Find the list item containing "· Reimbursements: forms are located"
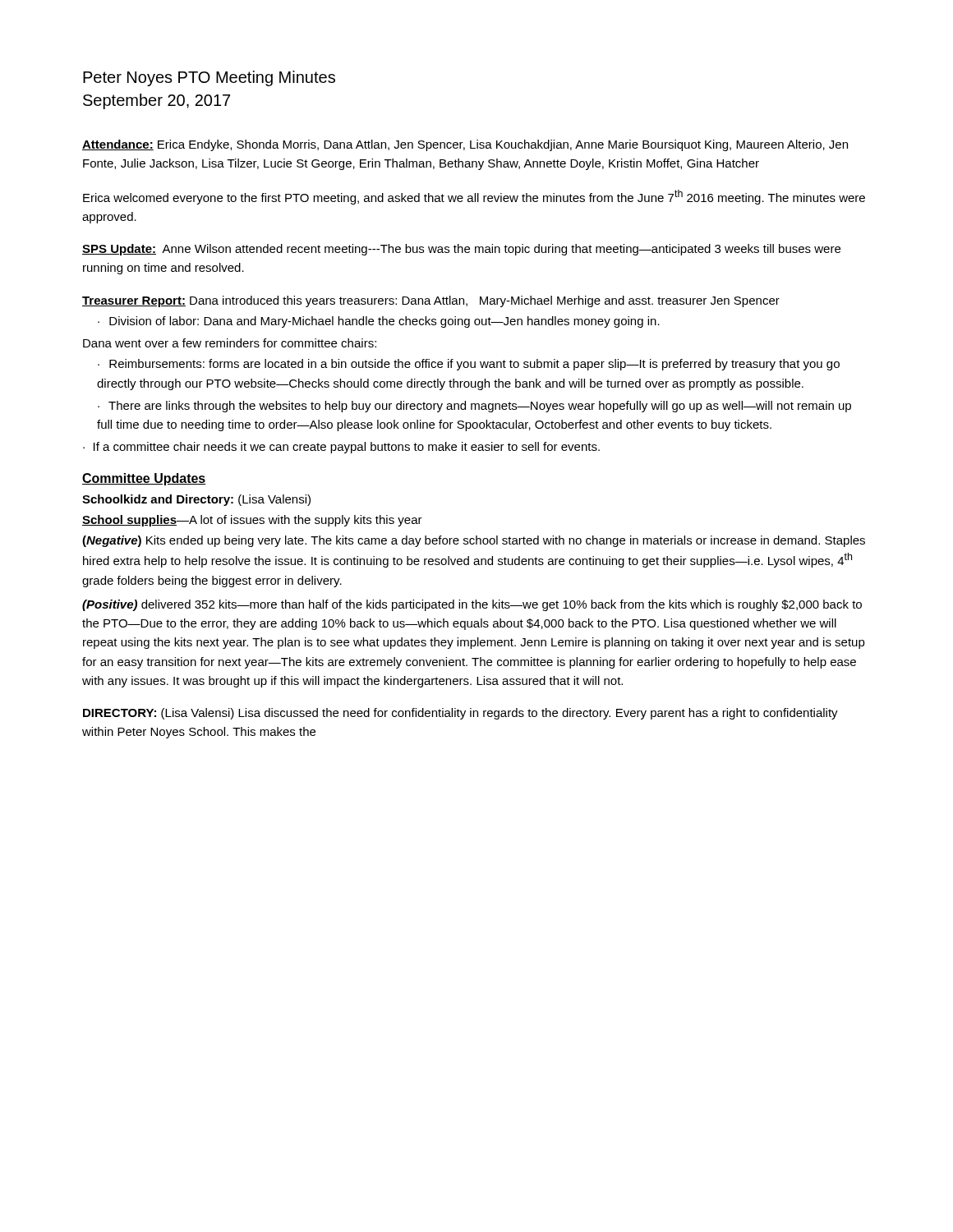Image resolution: width=953 pixels, height=1232 pixels. click(468, 372)
